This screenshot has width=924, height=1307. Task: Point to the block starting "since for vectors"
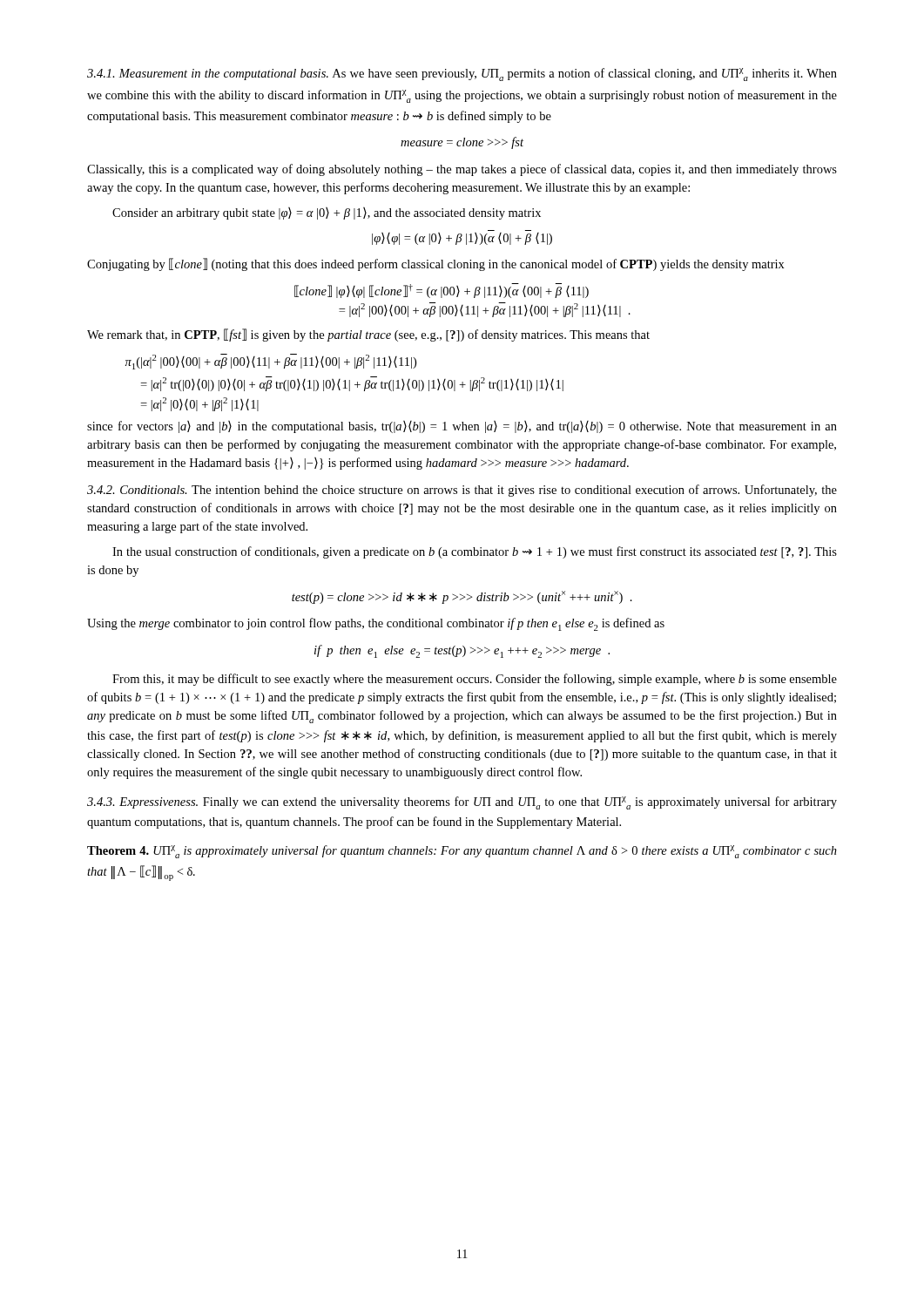pos(462,445)
